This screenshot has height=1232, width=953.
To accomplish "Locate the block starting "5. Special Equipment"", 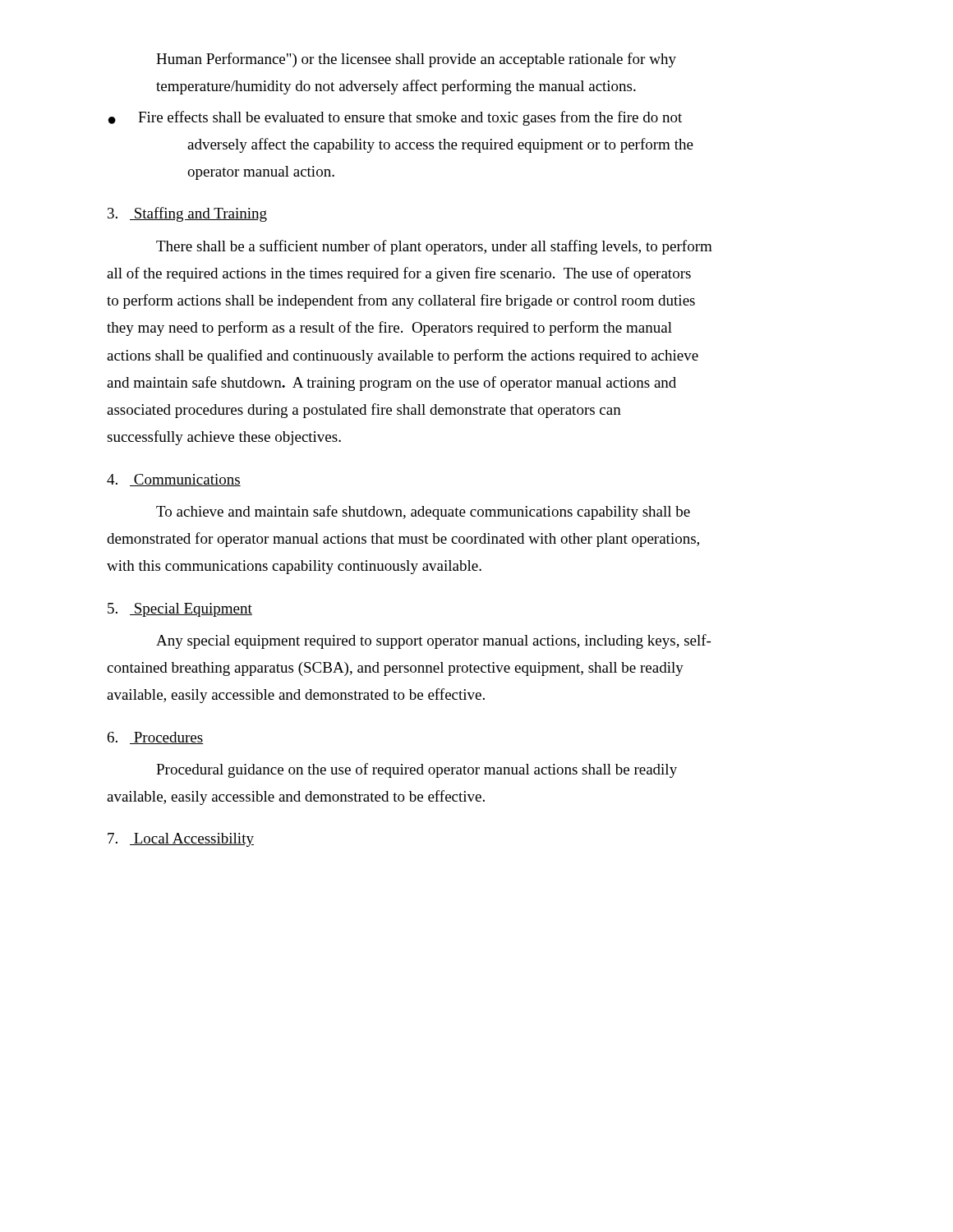I will click(179, 608).
